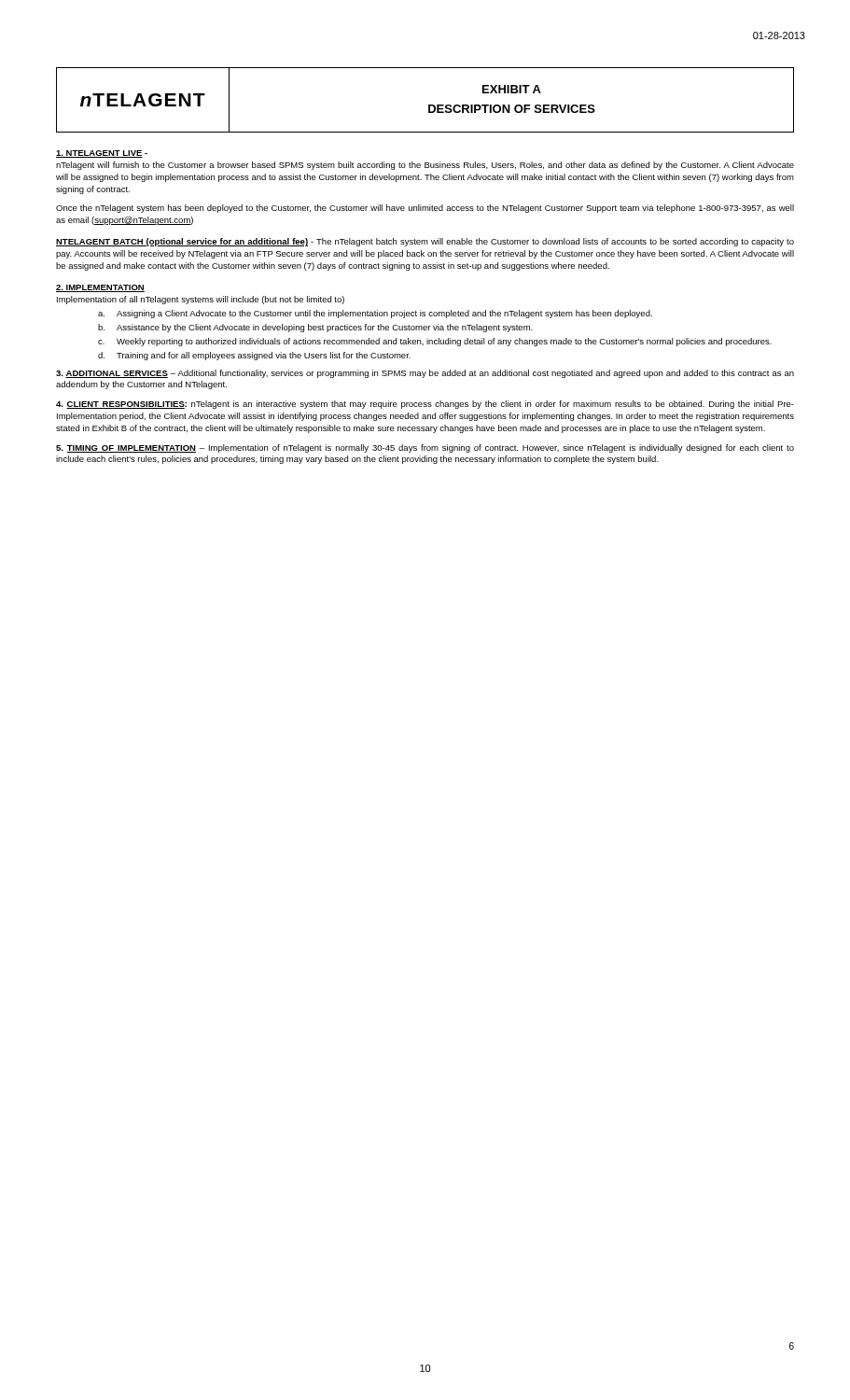Select the section header with the text "1. NTELAGENT LIVE"
Screen dimensions: 1400x850
pyautogui.click(x=102, y=153)
